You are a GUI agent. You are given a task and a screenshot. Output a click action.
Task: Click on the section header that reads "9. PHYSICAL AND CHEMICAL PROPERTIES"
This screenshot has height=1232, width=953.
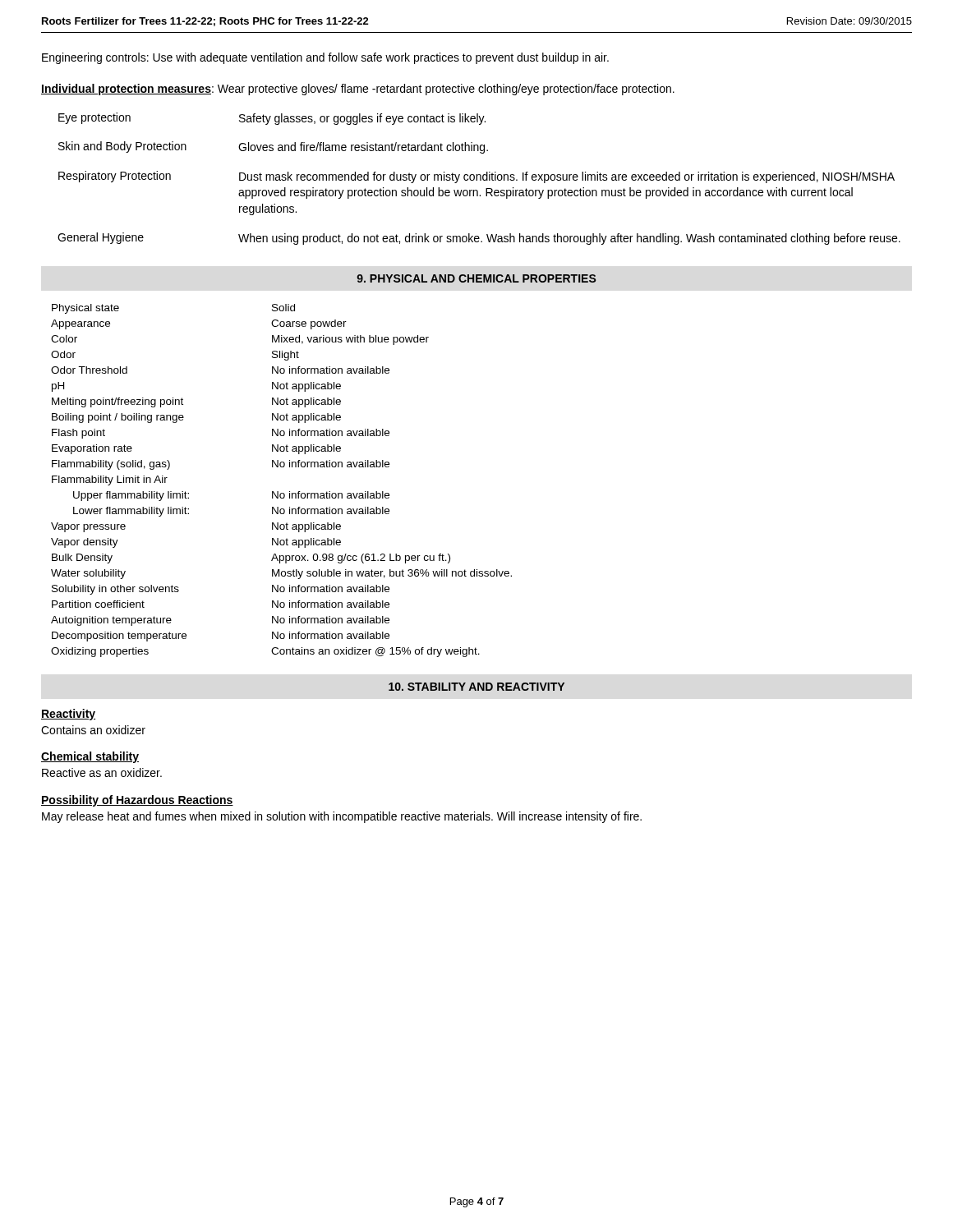pos(476,279)
